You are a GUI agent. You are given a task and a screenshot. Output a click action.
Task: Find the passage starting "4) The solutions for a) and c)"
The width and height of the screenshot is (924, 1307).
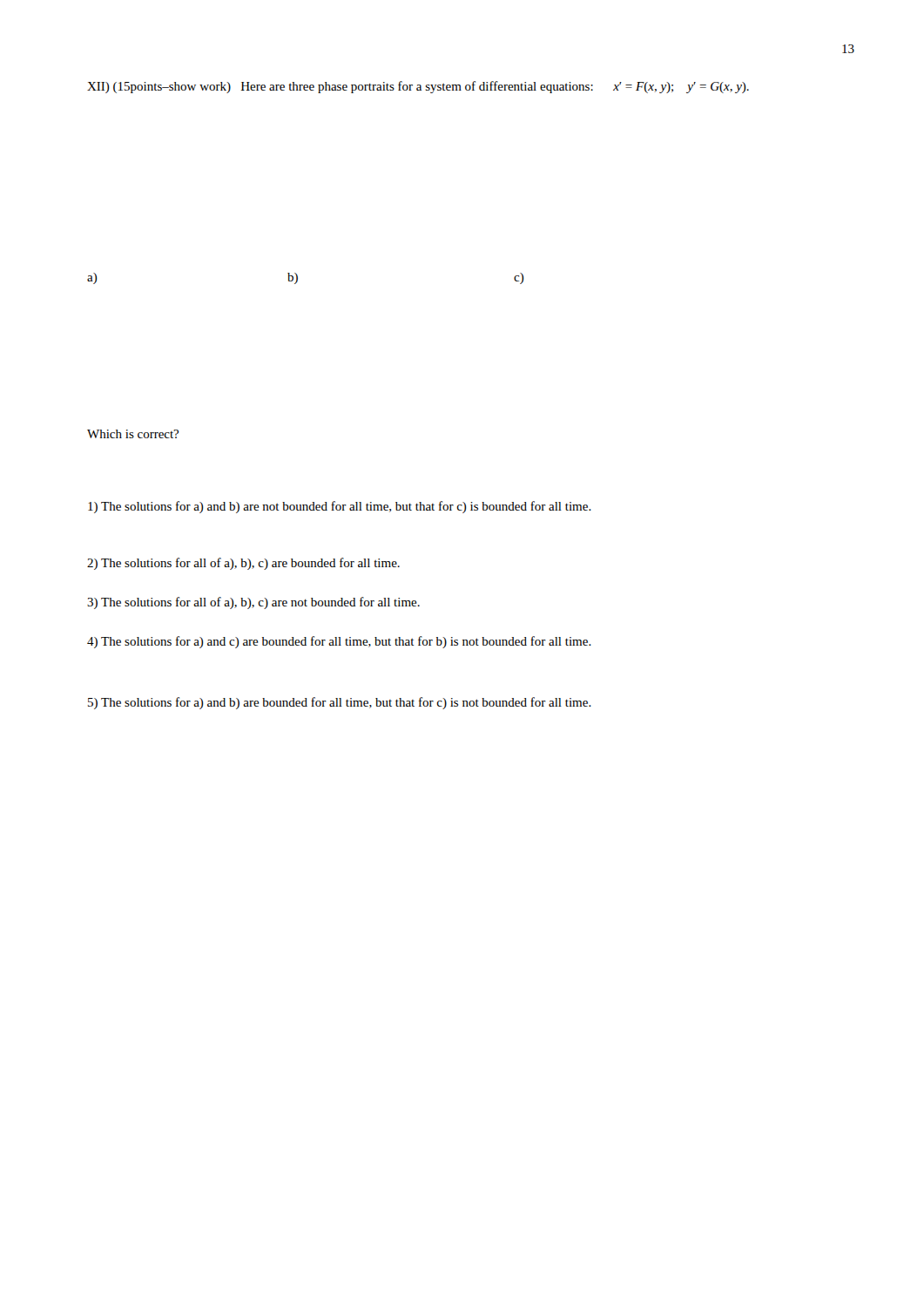click(x=339, y=641)
